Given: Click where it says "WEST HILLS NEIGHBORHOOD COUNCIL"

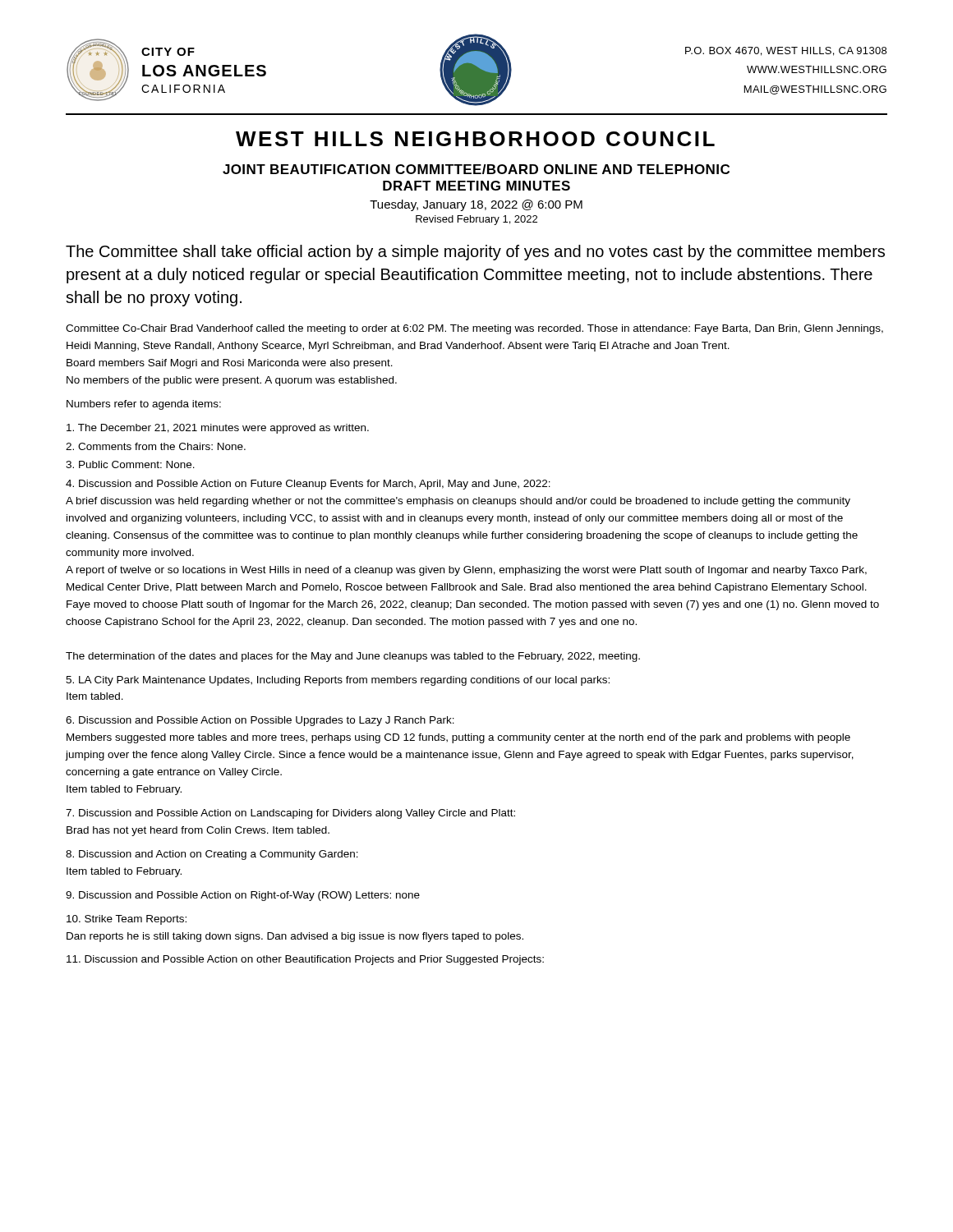Looking at the screenshot, I should 476,139.
